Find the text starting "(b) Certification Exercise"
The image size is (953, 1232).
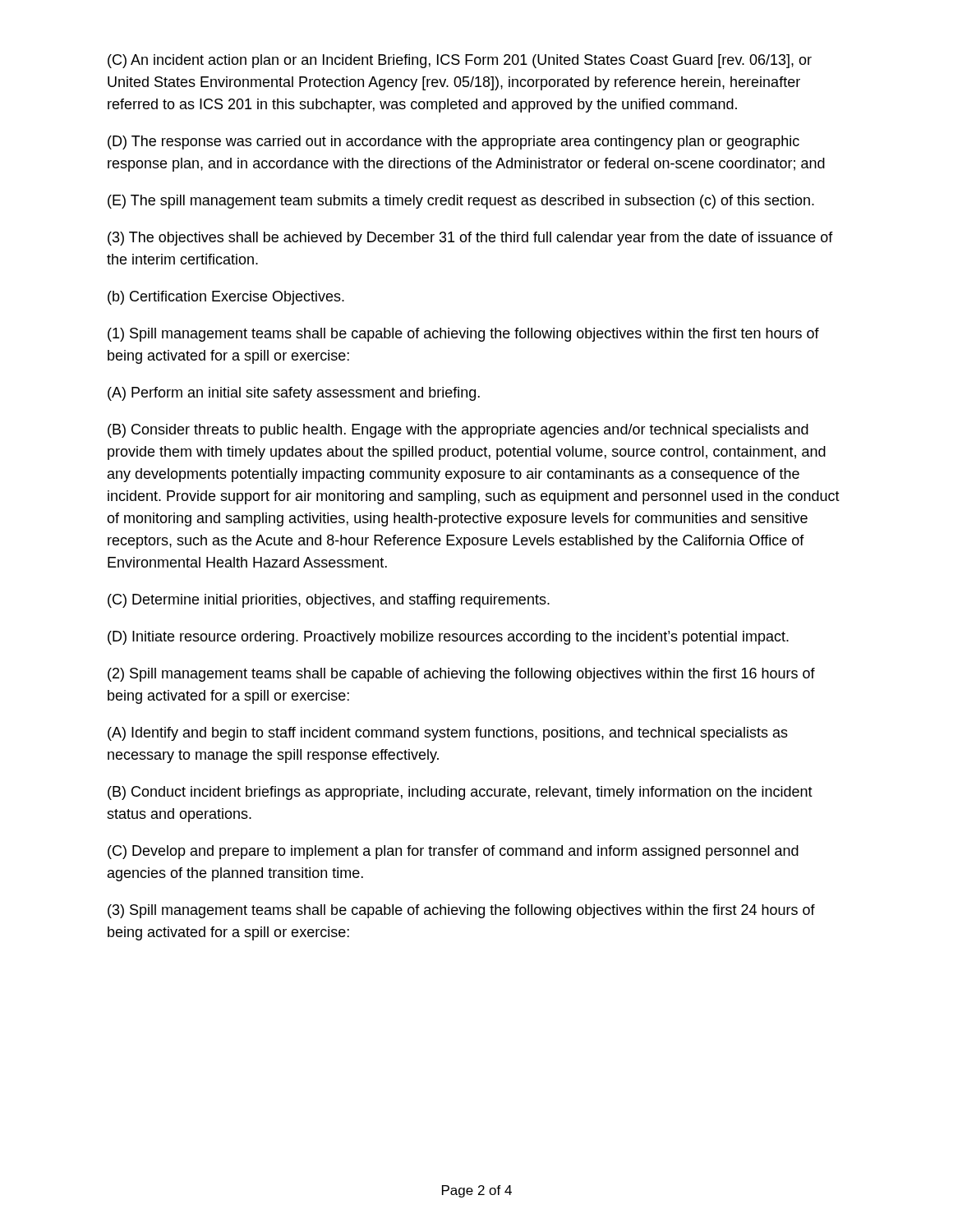[226, 296]
